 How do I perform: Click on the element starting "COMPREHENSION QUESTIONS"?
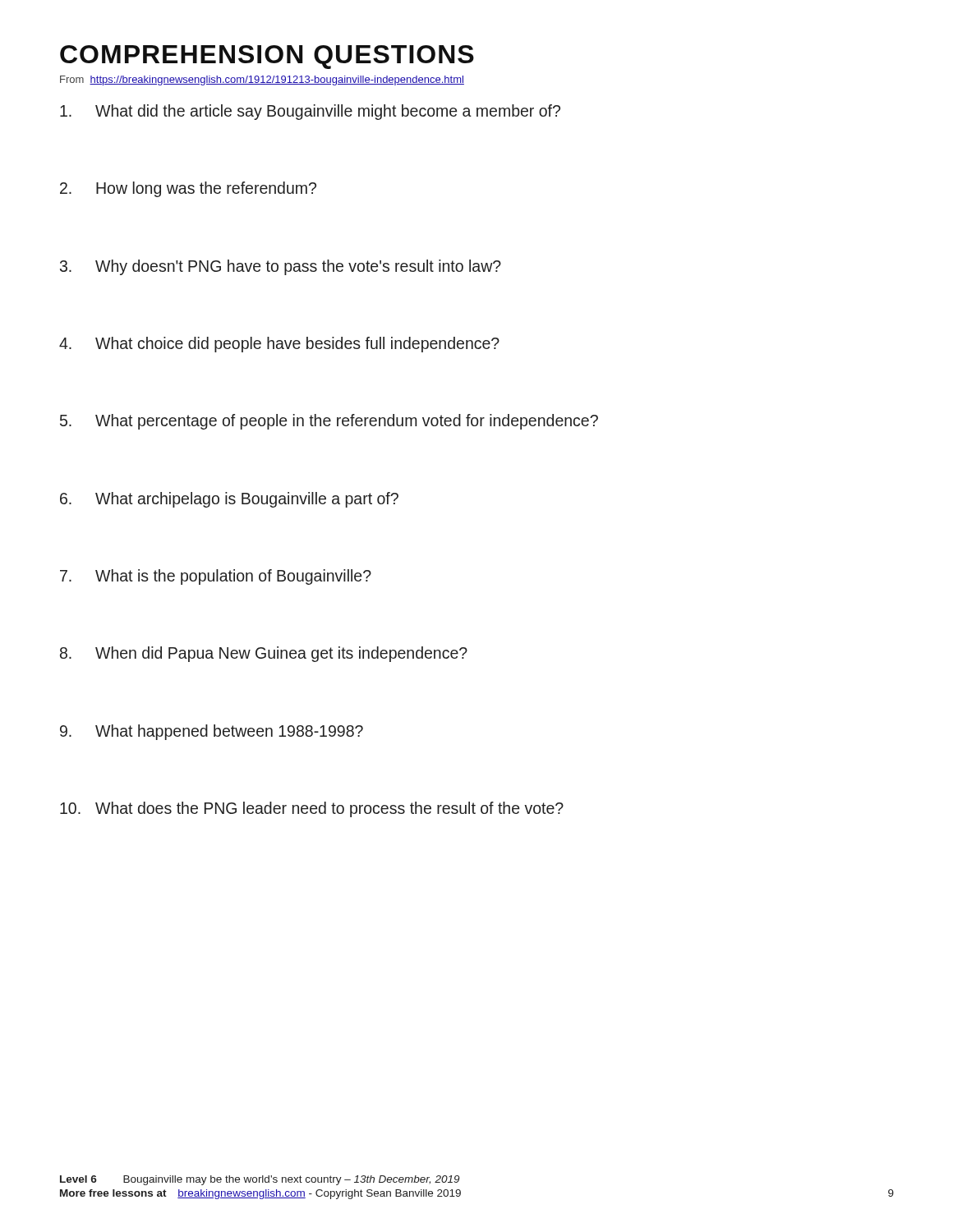476,55
